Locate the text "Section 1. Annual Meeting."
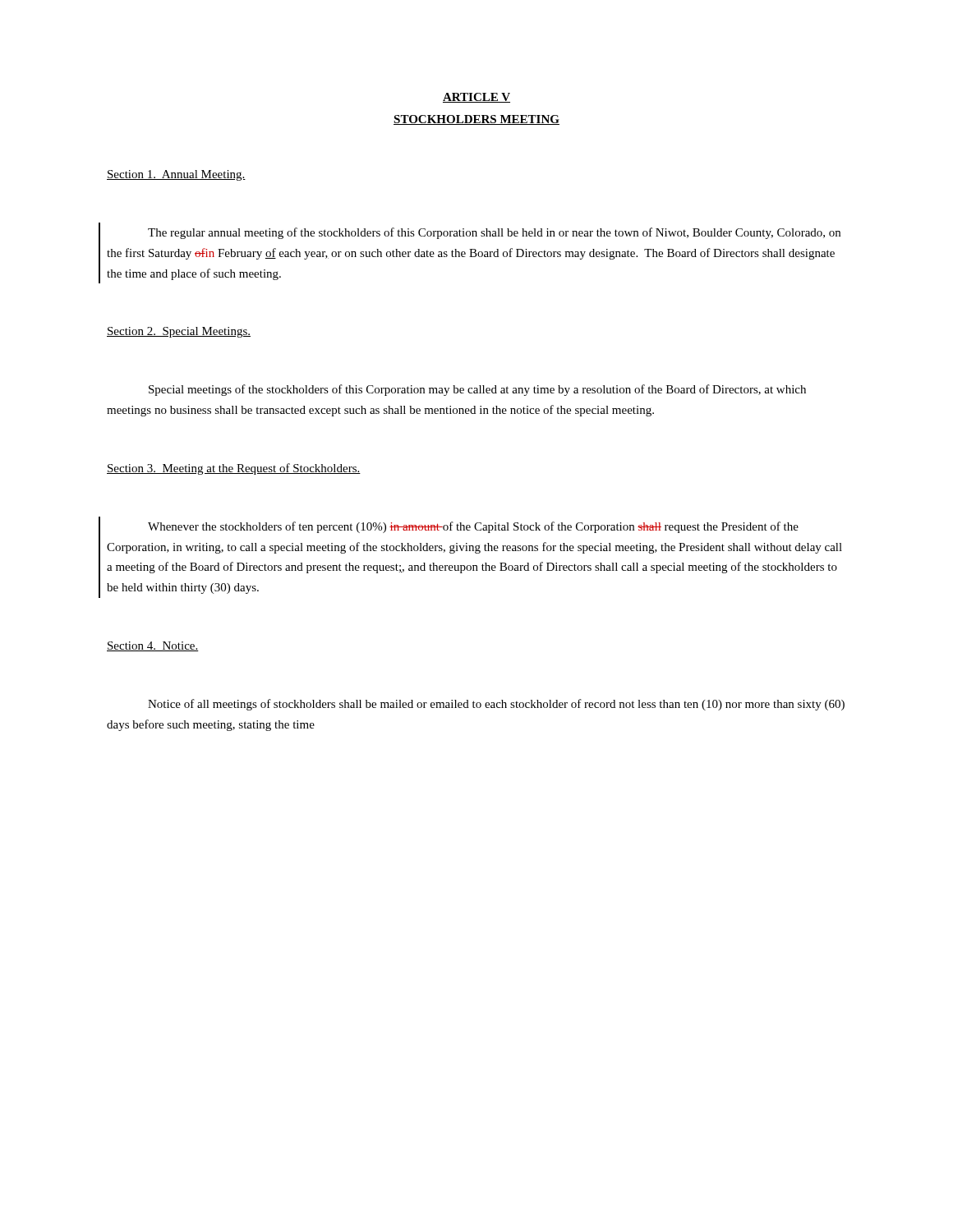Image resolution: width=953 pixels, height=1232 pixels. pyautogui.click(x=176, y=174)
